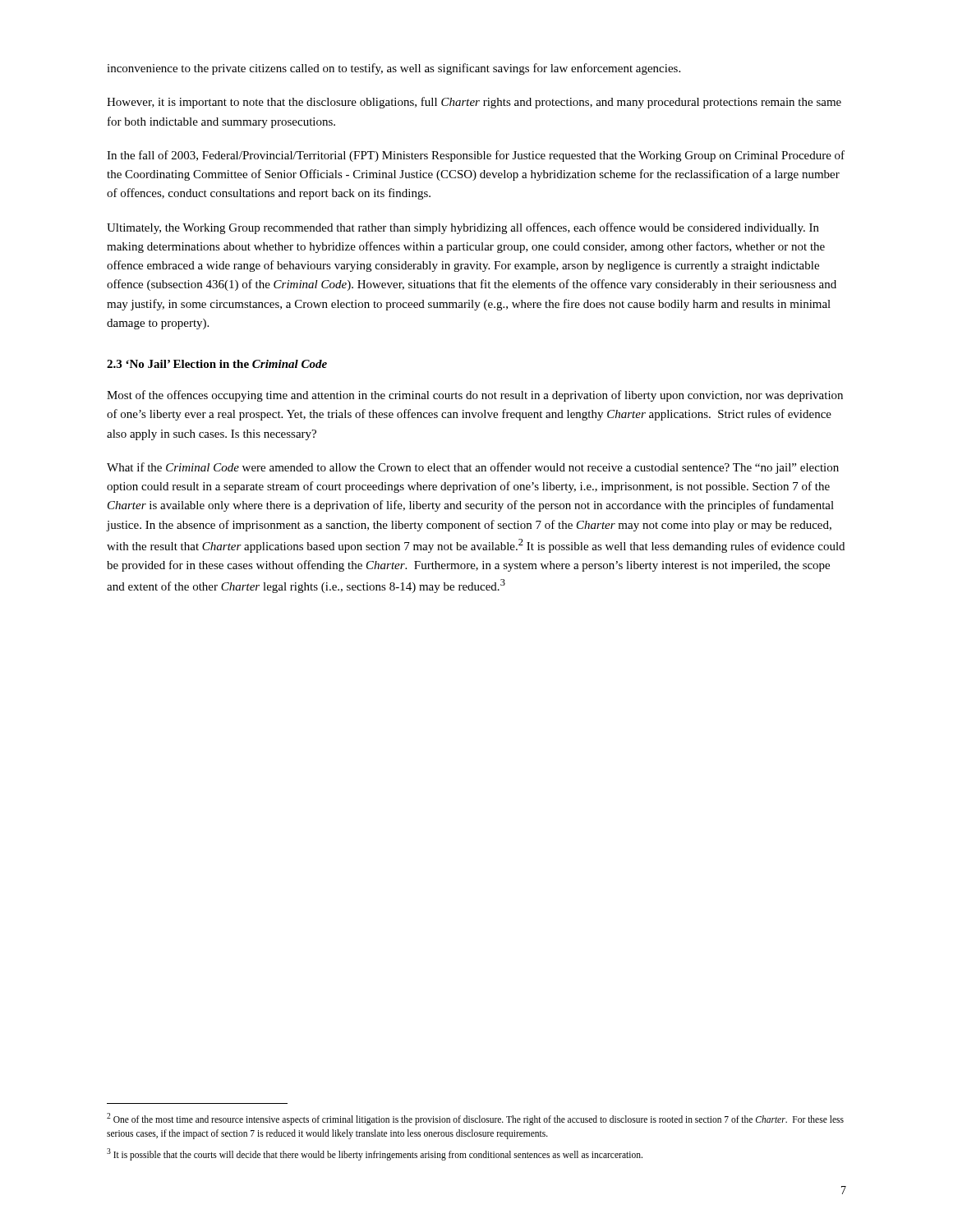Find the text block containing "However, it is"
The height and width of the screenshot is (1232, 953).
tap(474, 112)
